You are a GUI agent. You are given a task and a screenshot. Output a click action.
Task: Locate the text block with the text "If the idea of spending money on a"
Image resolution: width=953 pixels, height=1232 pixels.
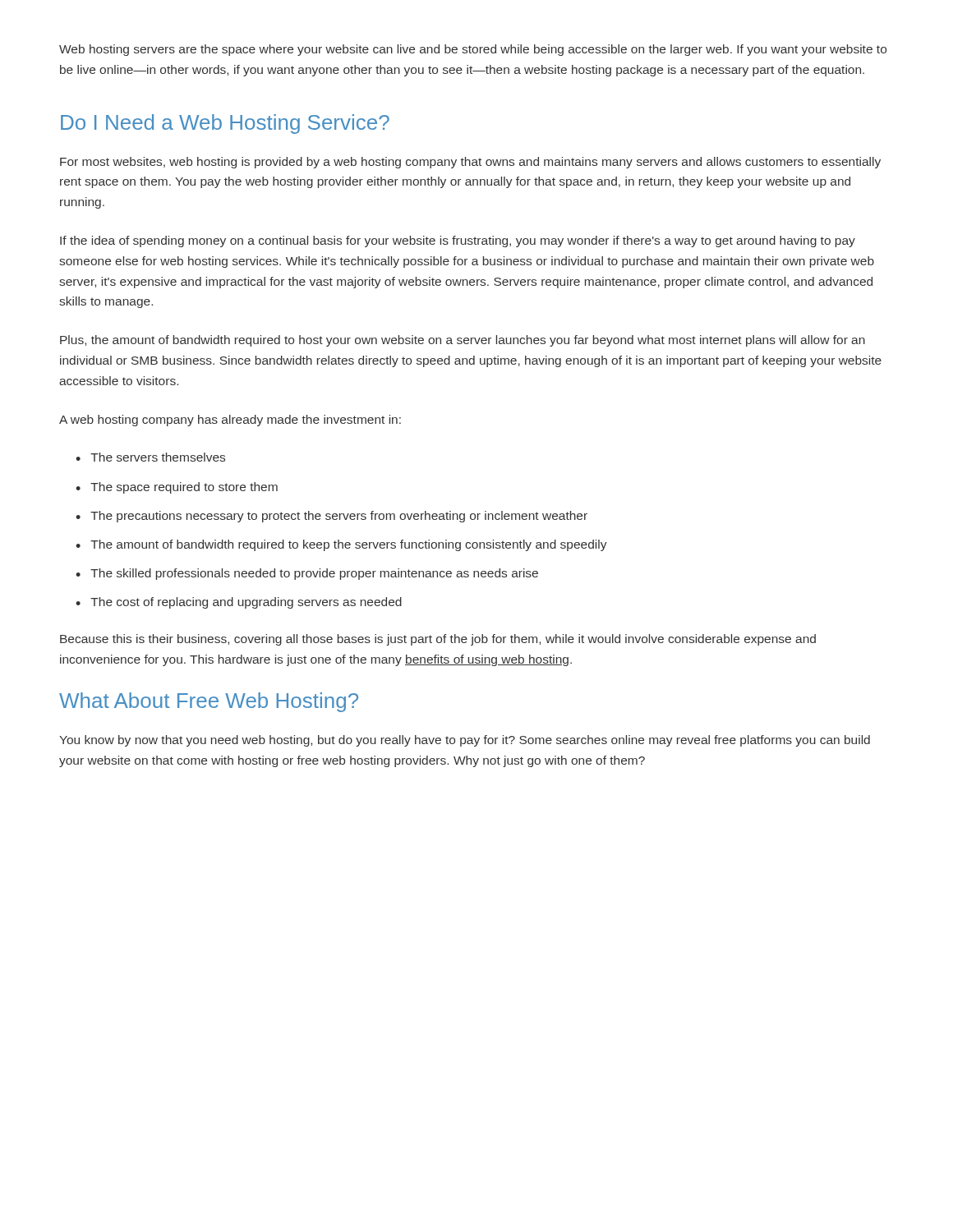coord(467,271)
